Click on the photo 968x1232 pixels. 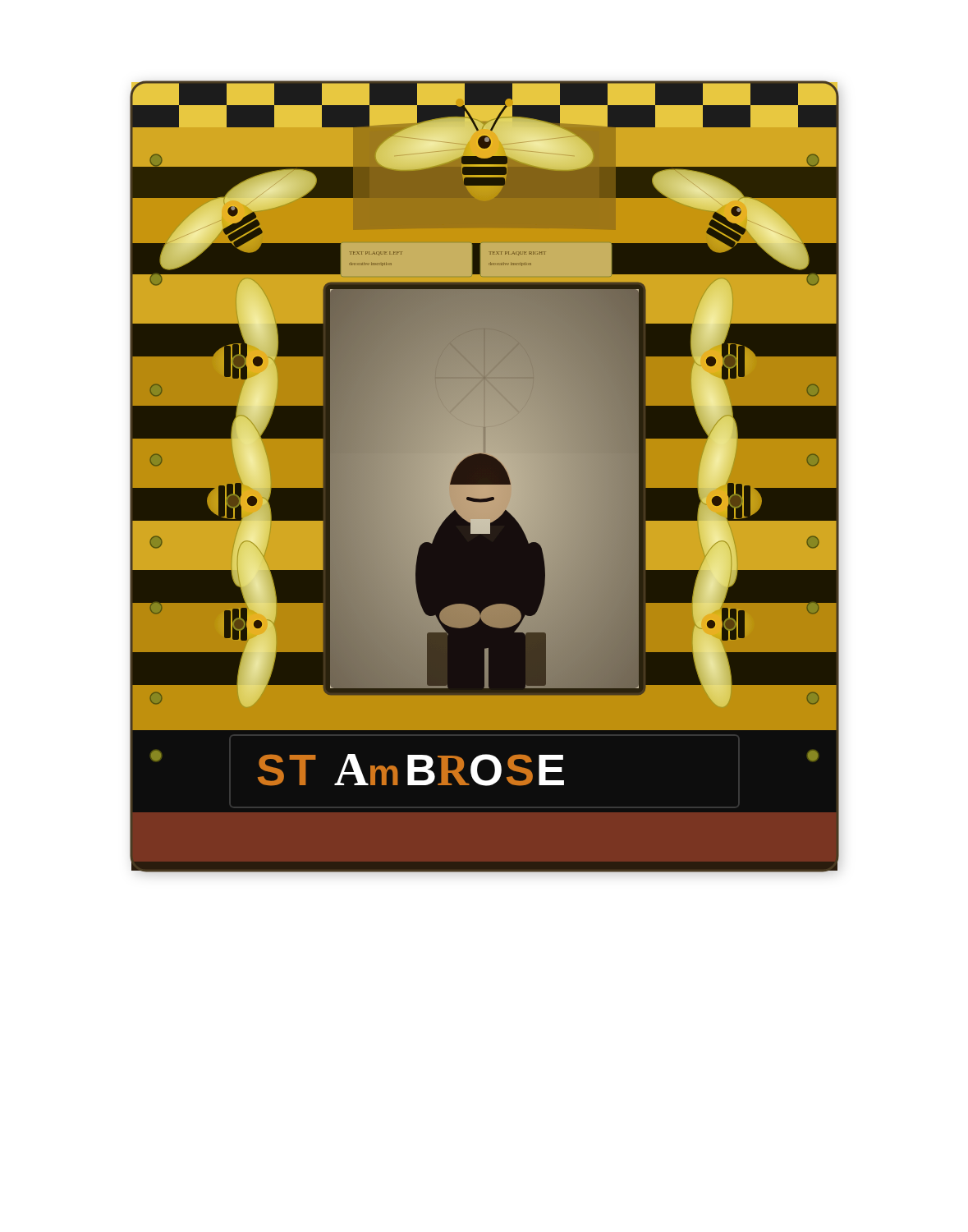(x=484, y=497)
